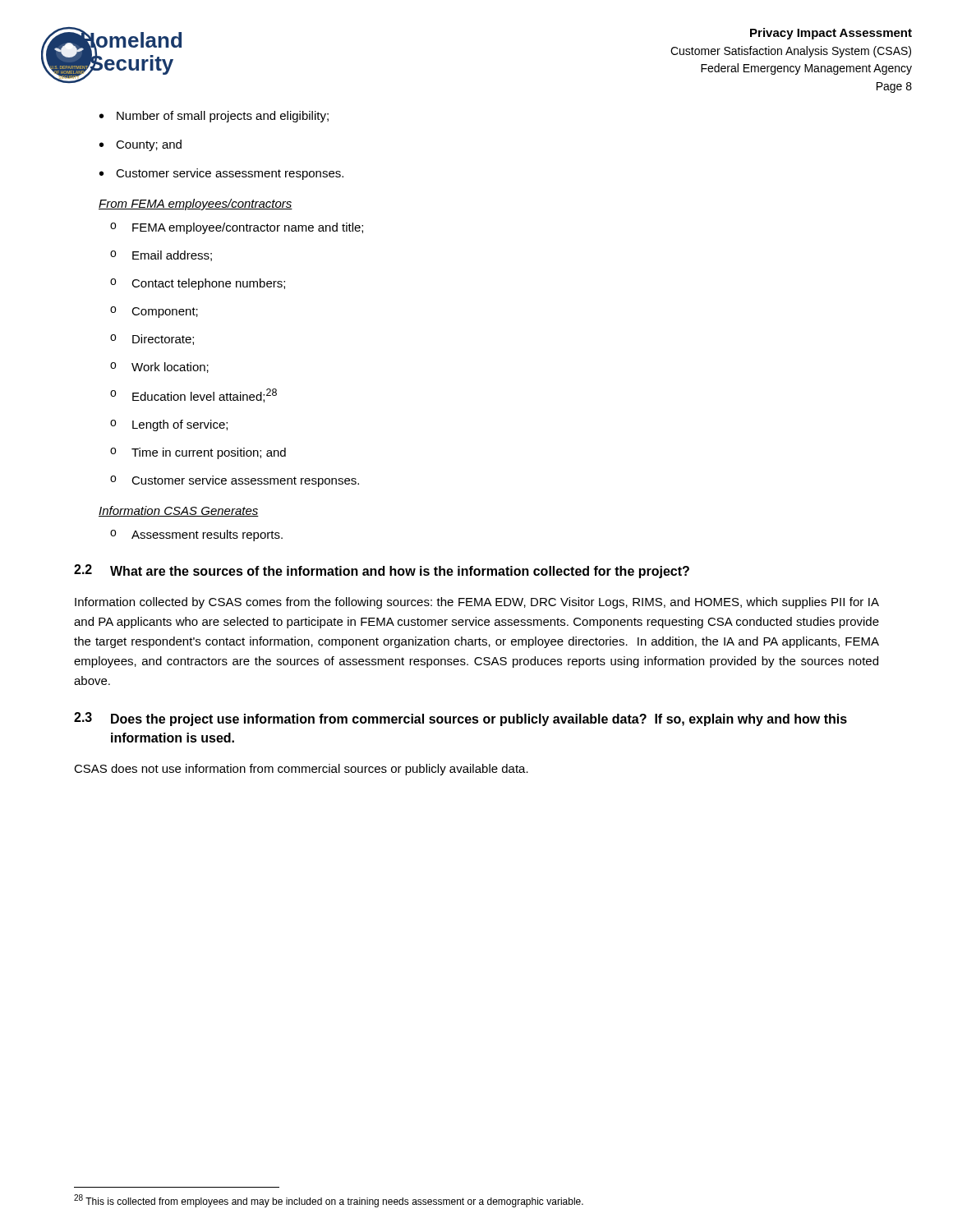Image resolution: width=953 pixels, height=1232 pixels.
Task: Click on the passage starting "o Work location;"
Action: coord(160,367)
